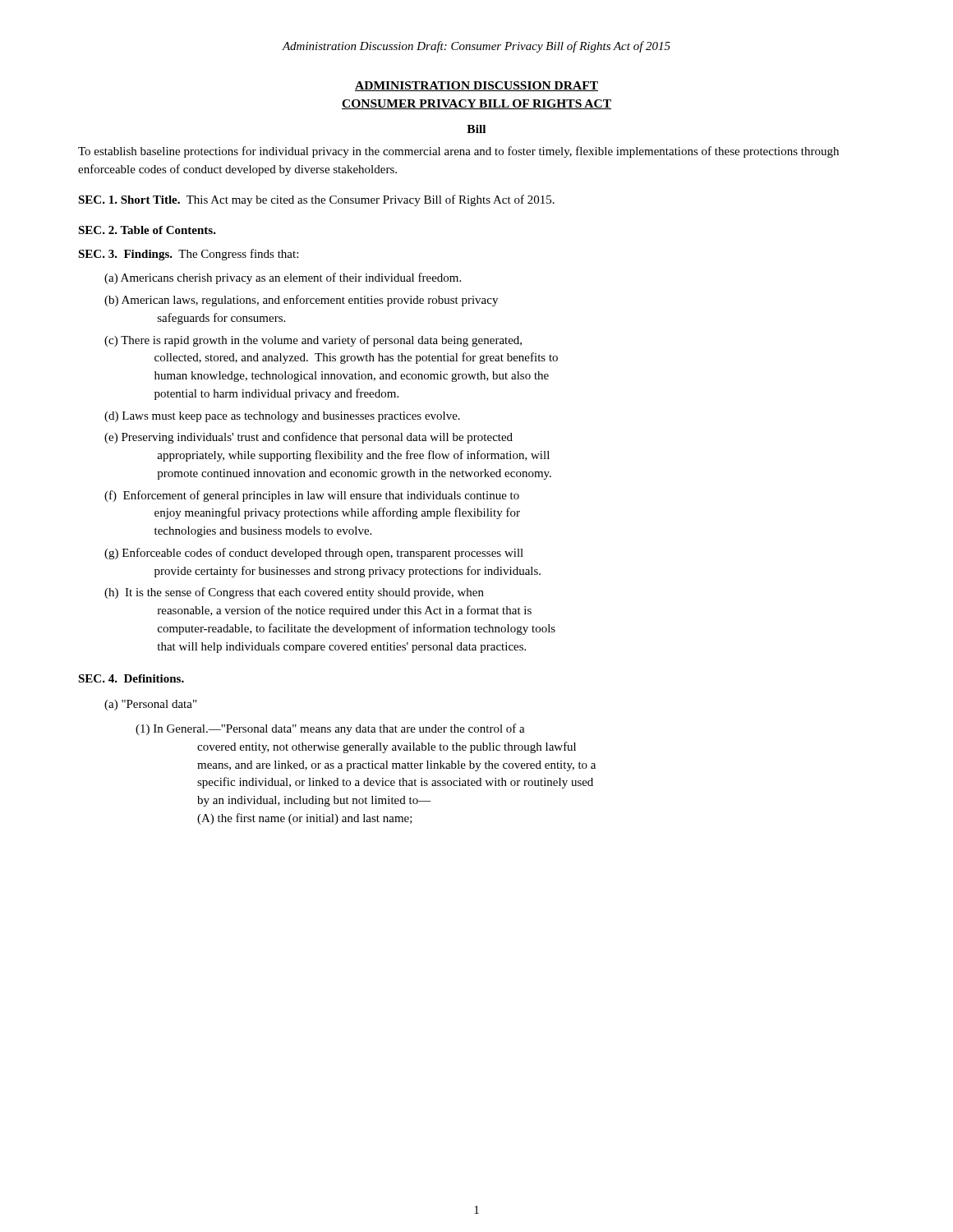Locate the section header that opens with "SEC. 1. Short Title. This"
Image resolution: width=953 pixels, height=1232 pixels.
(316, 200)
